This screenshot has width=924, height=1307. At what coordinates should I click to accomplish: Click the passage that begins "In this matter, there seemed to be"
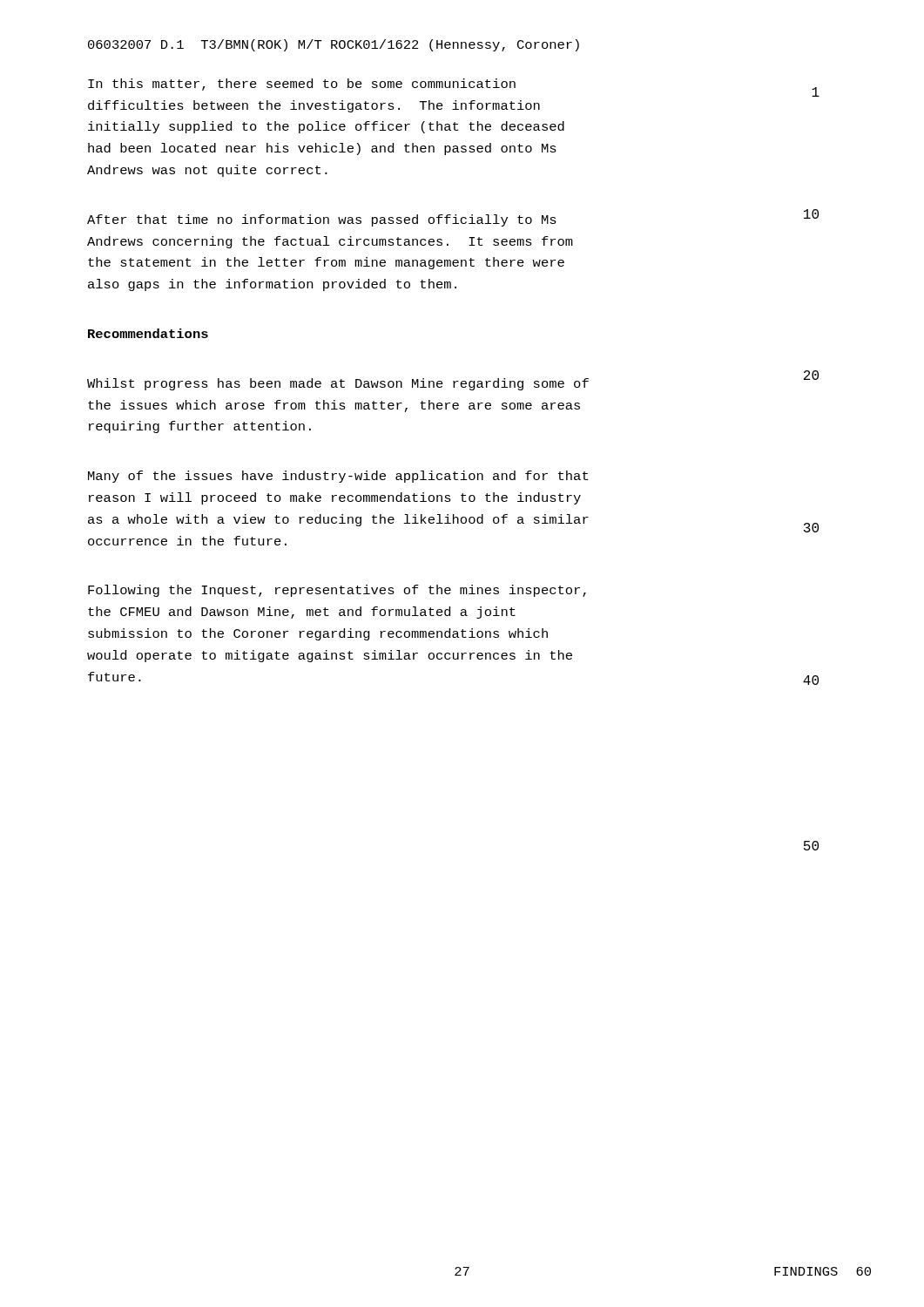pyautogui.click(x=326, y=128)
